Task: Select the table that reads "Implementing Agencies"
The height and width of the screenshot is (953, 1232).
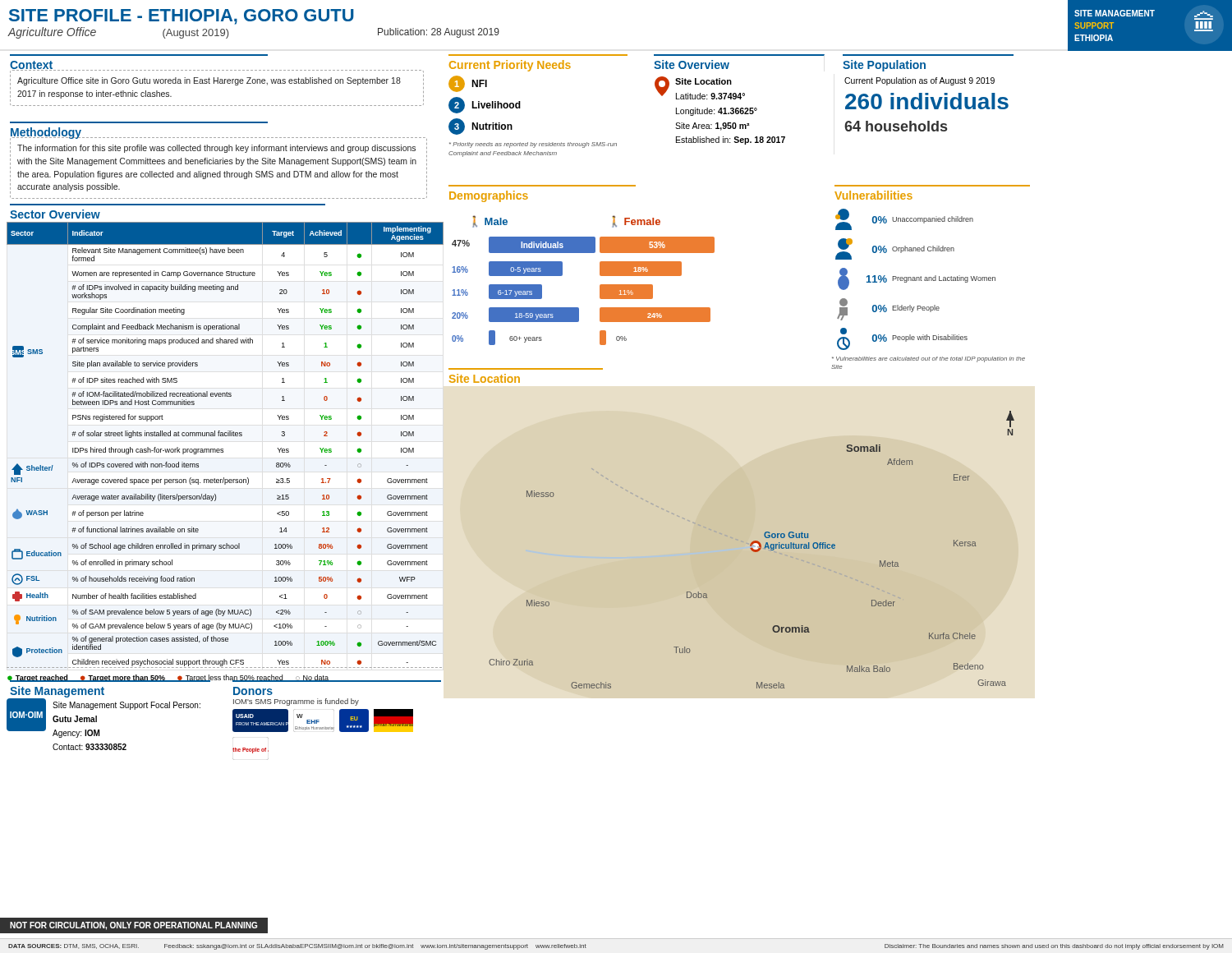Action: pos(225,446)
